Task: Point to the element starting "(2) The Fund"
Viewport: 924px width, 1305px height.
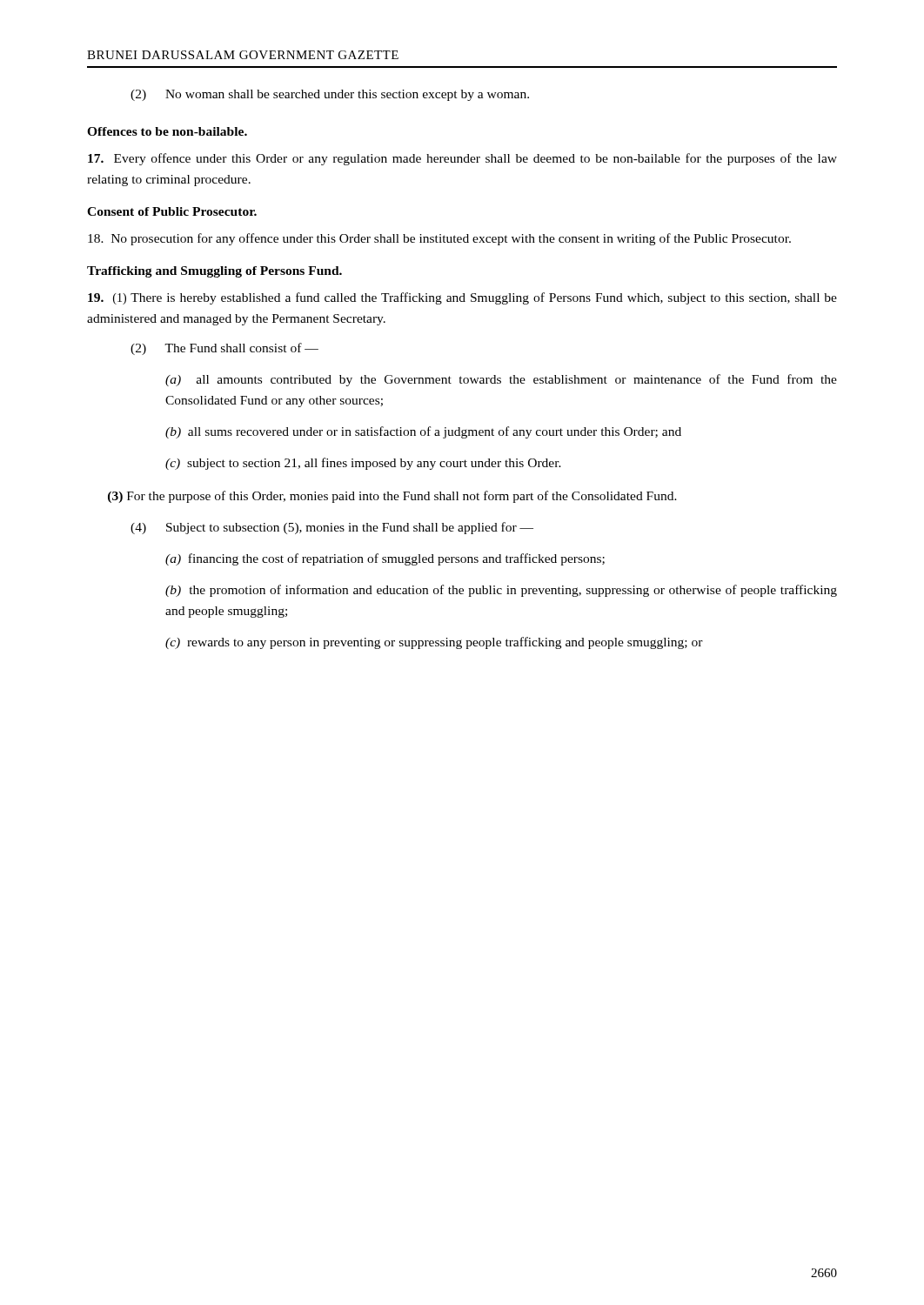Action: [224, 348]
